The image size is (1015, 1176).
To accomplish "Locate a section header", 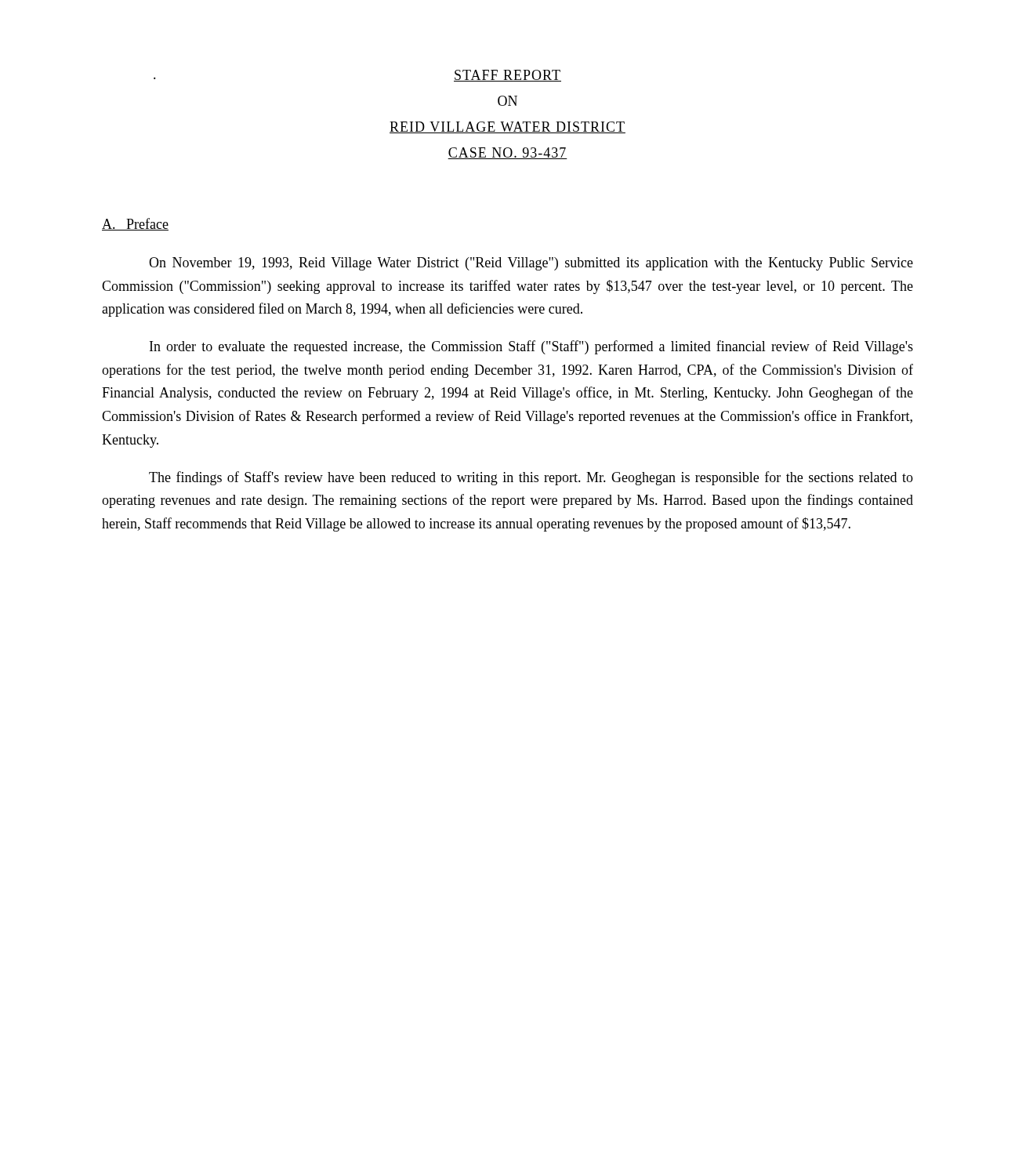I will (x=135, y=225).
